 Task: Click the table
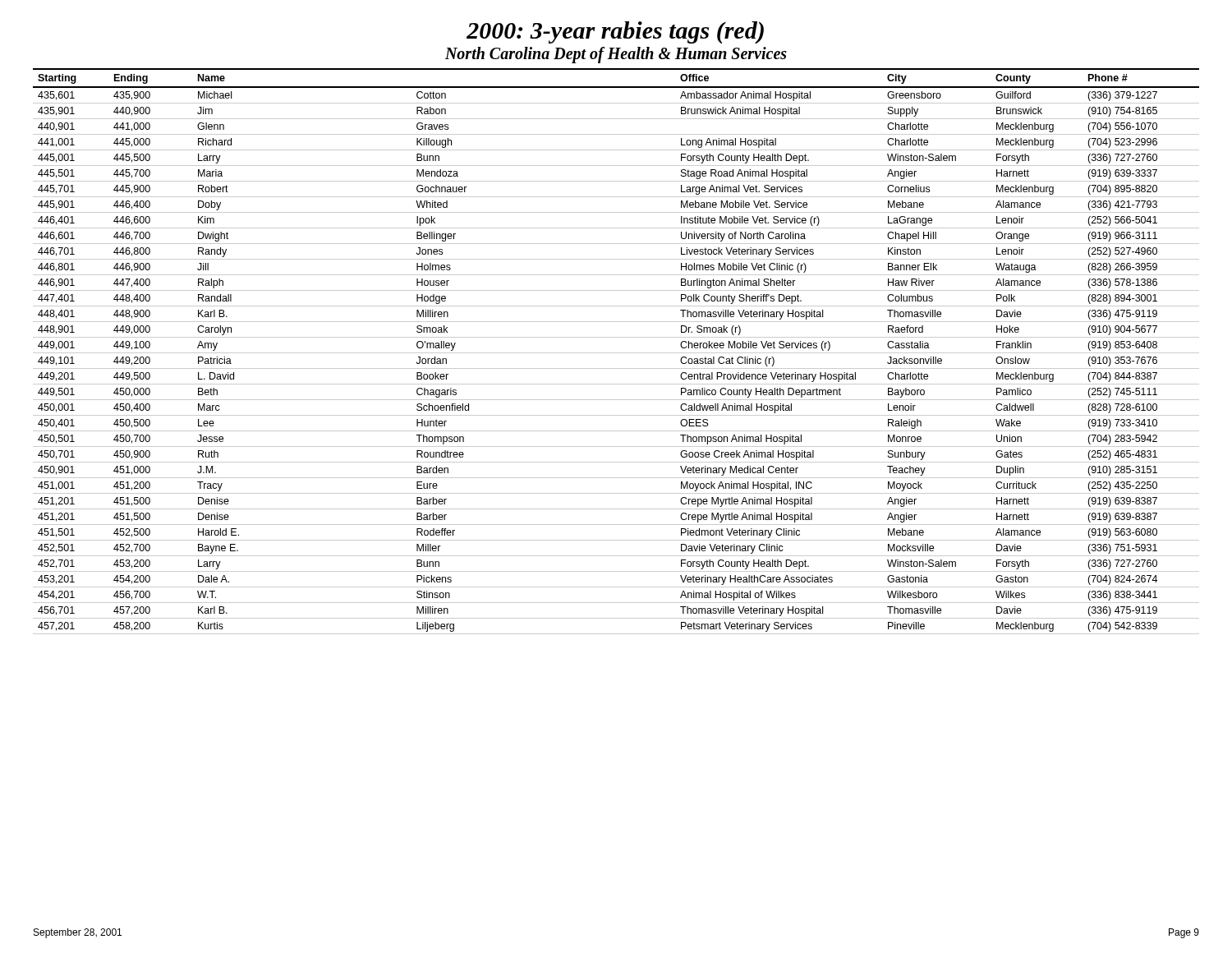616,351
